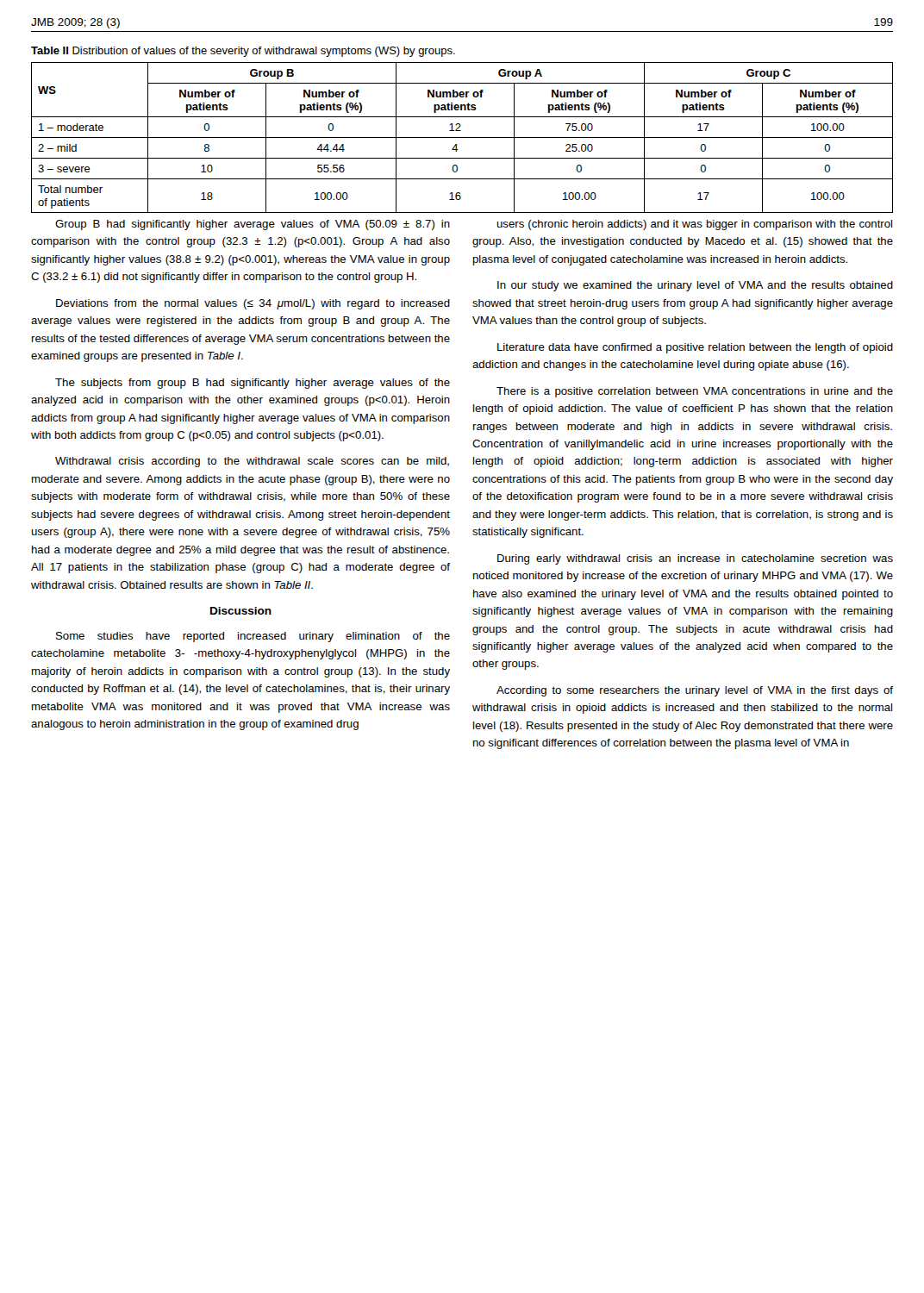Find the block on this page that starts "During early withdrawal crisis an increase"
Screen dimensions: 1293x924
[x=683, y=611]
